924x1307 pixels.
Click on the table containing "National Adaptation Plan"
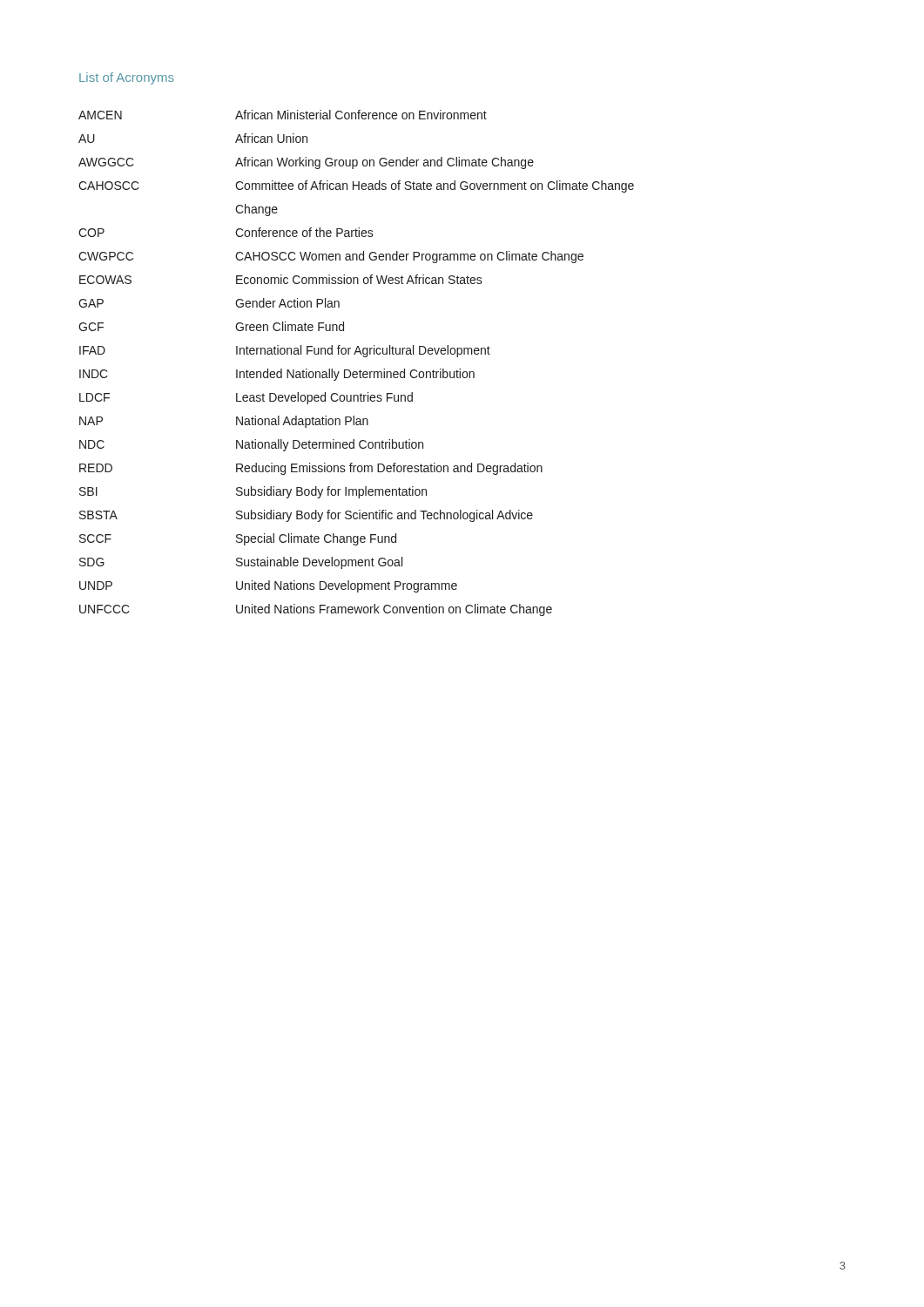coord(462,362)
